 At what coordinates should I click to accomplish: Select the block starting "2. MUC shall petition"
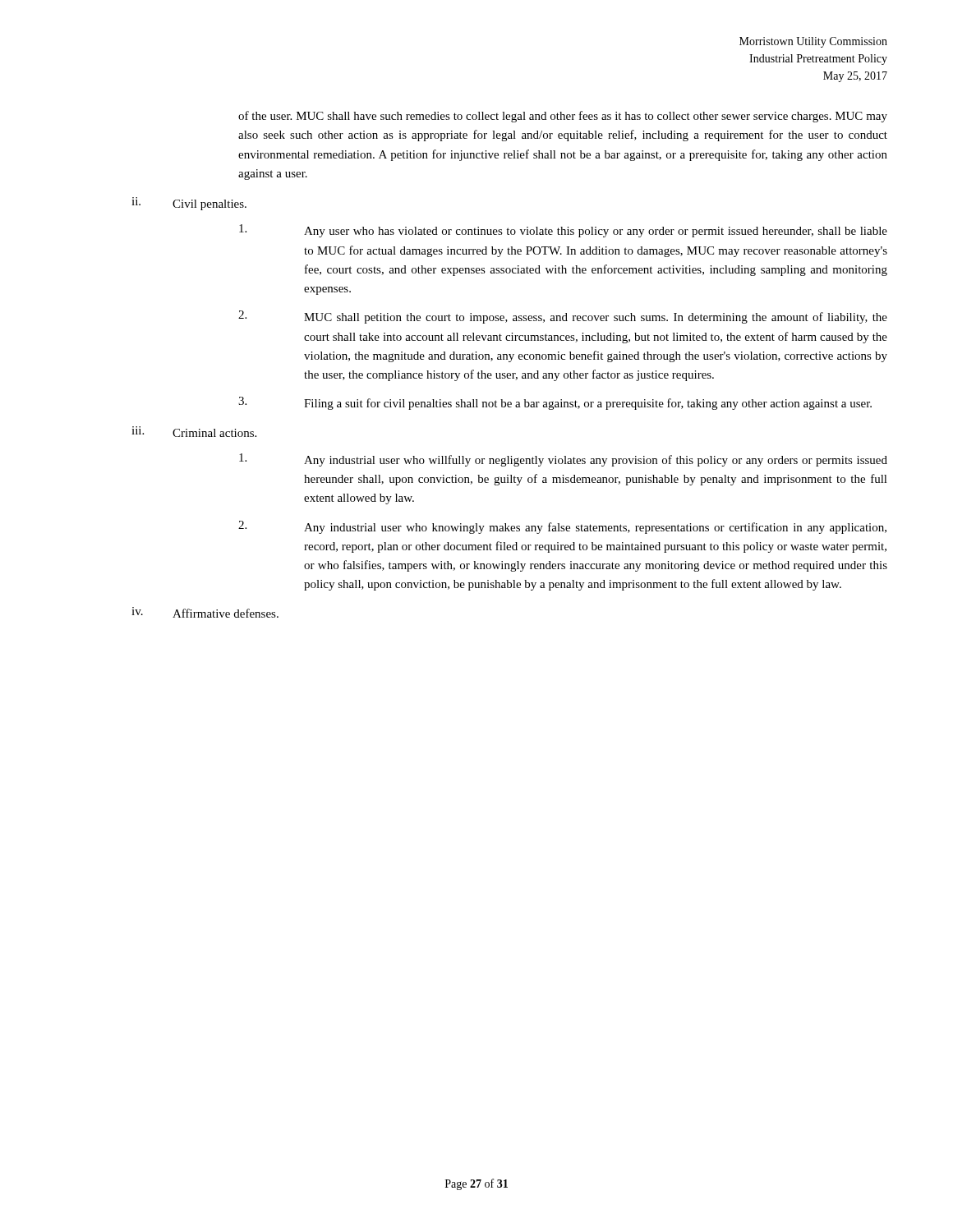pyautogui.click(x=563, y=346)
